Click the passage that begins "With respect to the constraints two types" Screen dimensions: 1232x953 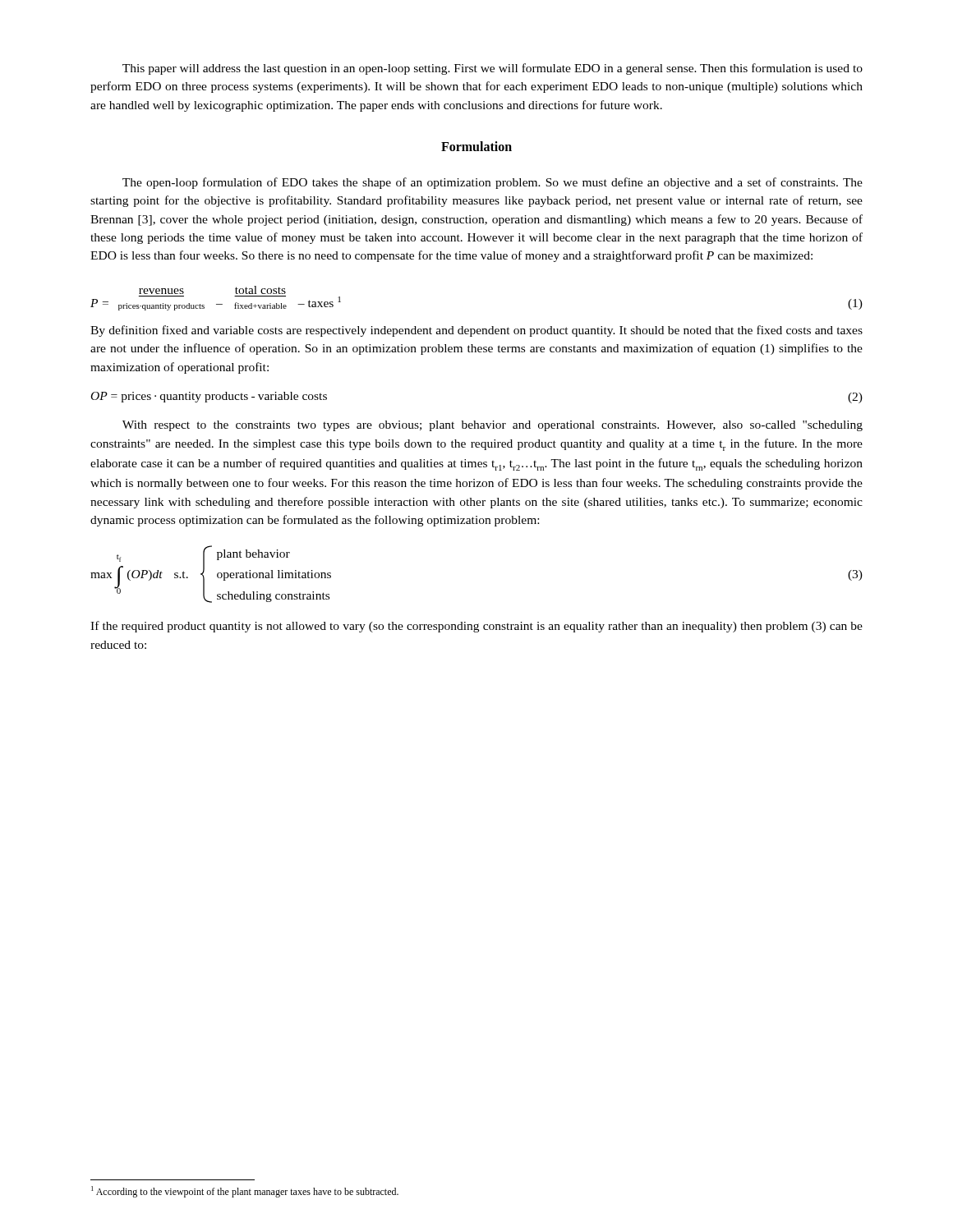tap(476, 472)
